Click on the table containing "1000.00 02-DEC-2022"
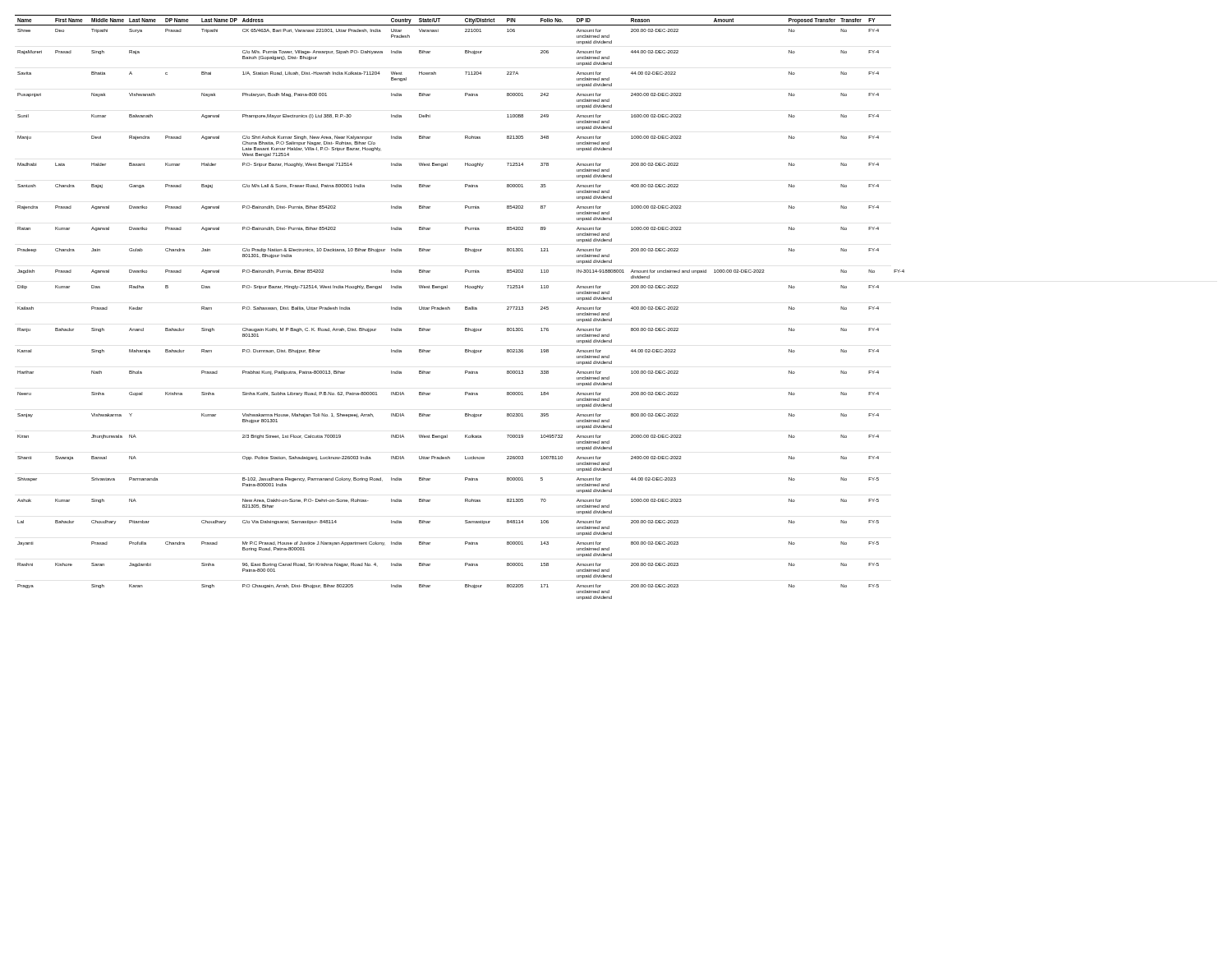This screenshot has height=953, width=1232. click(x=616, y=308)
